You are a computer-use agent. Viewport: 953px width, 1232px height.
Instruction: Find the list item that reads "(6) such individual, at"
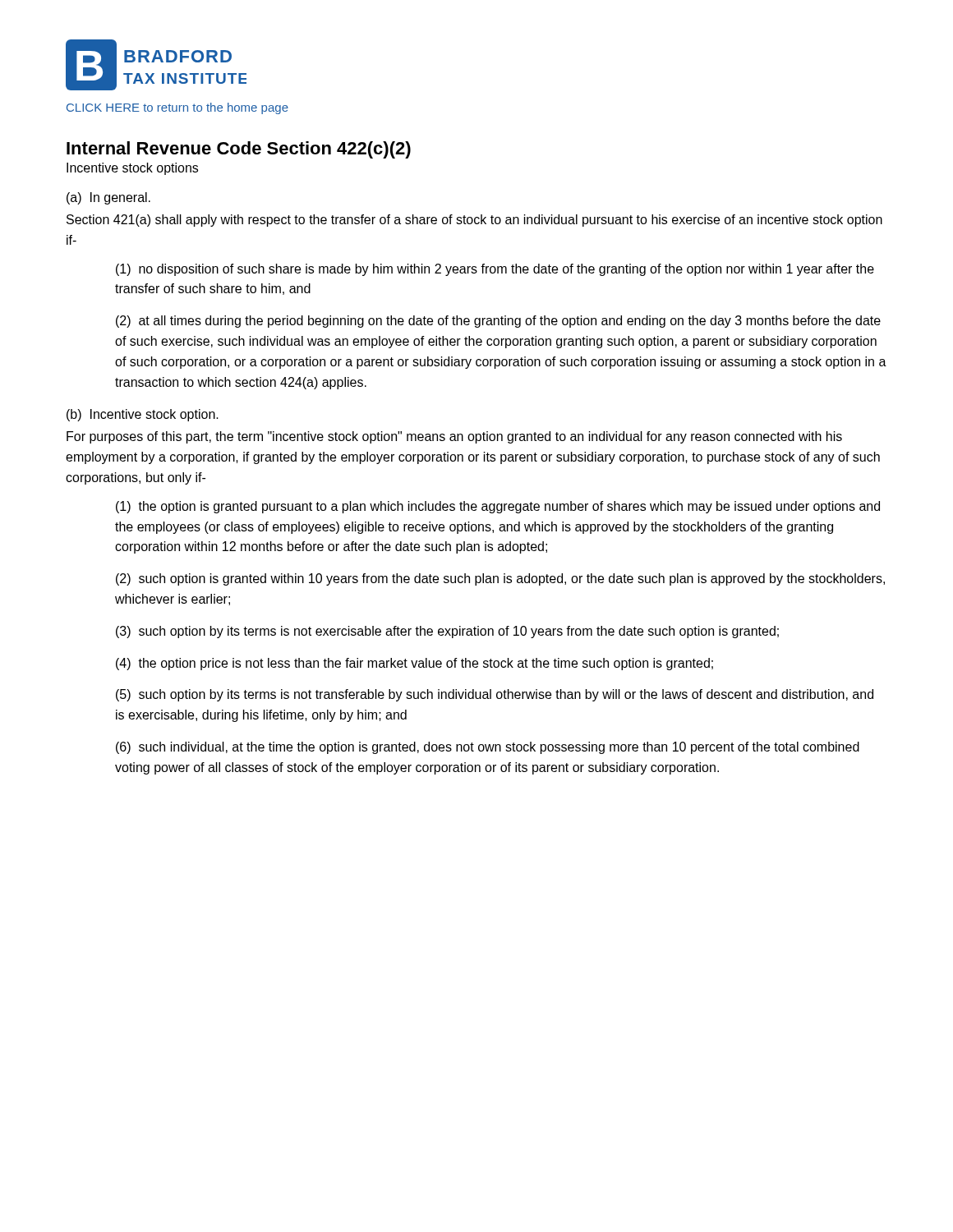coord(487,757)
